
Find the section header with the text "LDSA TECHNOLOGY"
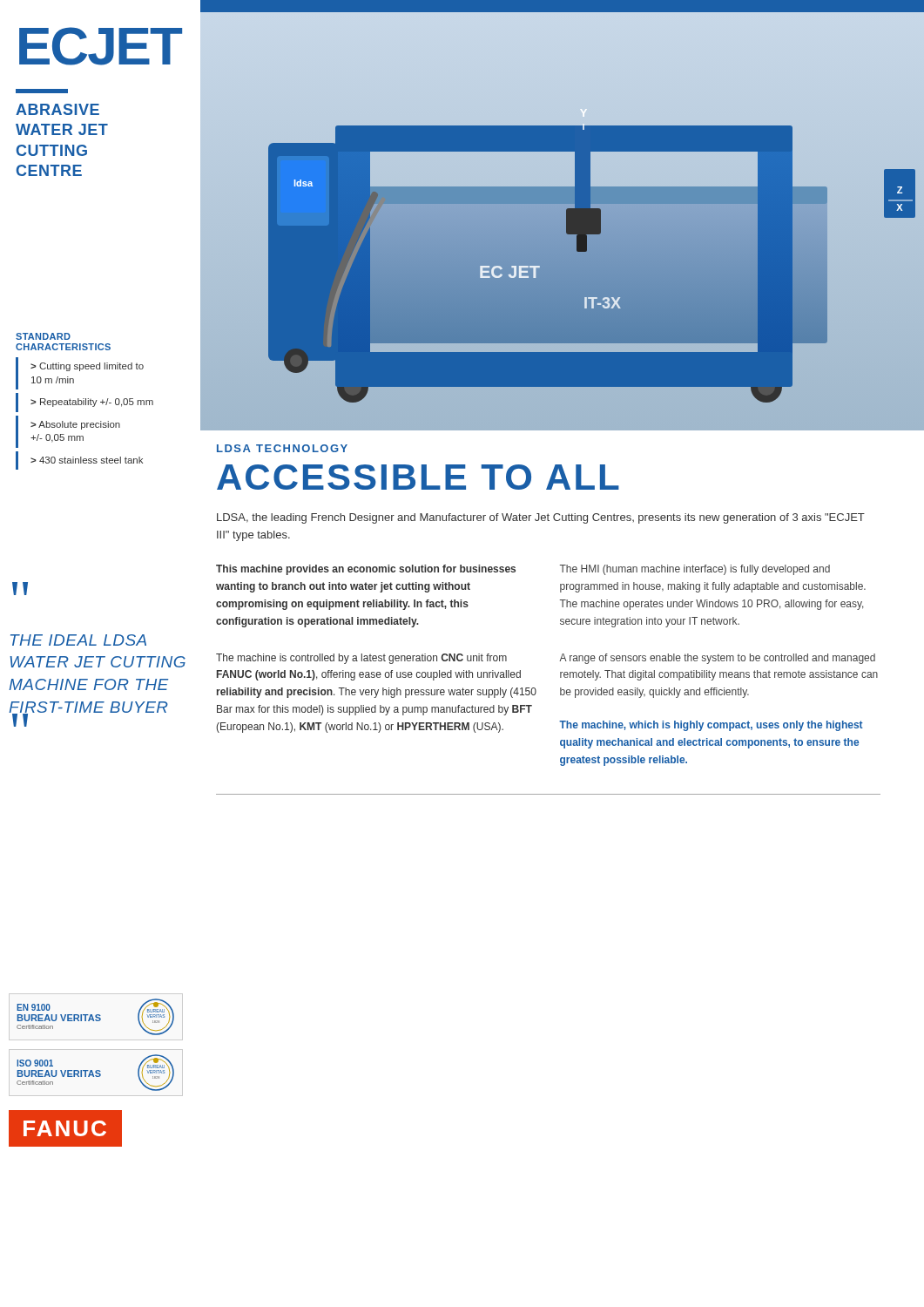click(x=282, y=448)
